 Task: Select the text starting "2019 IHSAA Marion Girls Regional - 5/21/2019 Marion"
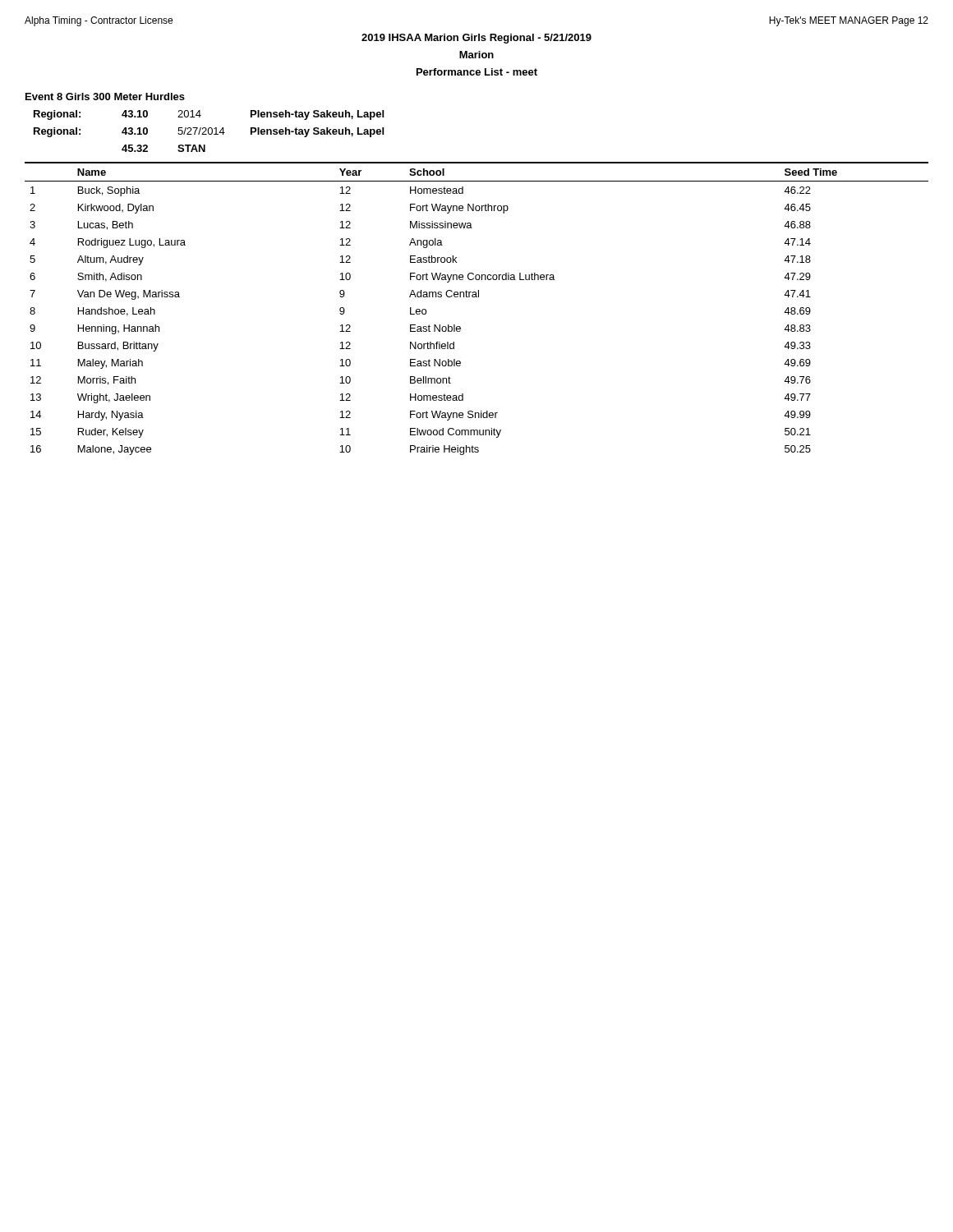click(476, 54)
